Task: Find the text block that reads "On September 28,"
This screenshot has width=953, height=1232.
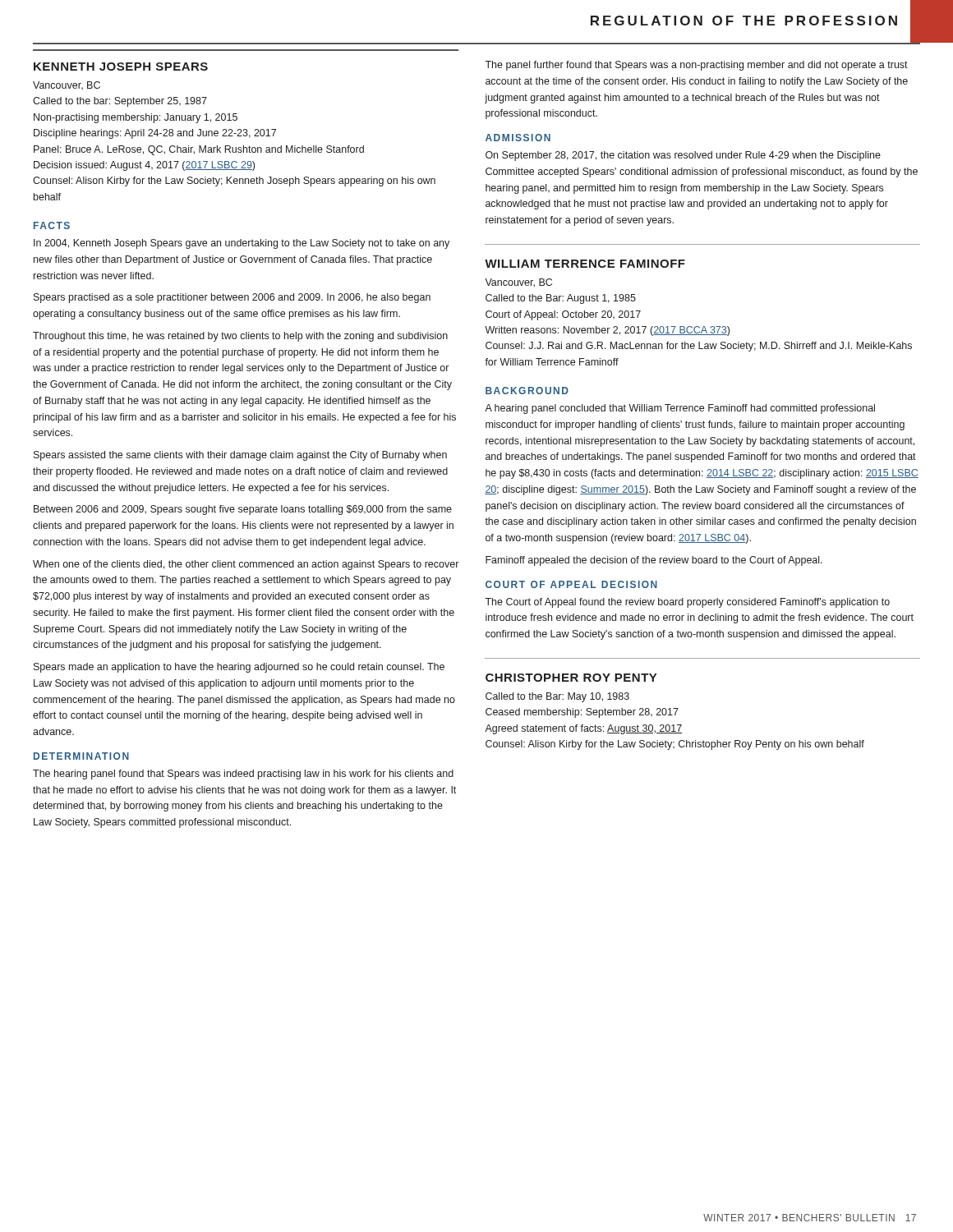Action: [702, 188]
